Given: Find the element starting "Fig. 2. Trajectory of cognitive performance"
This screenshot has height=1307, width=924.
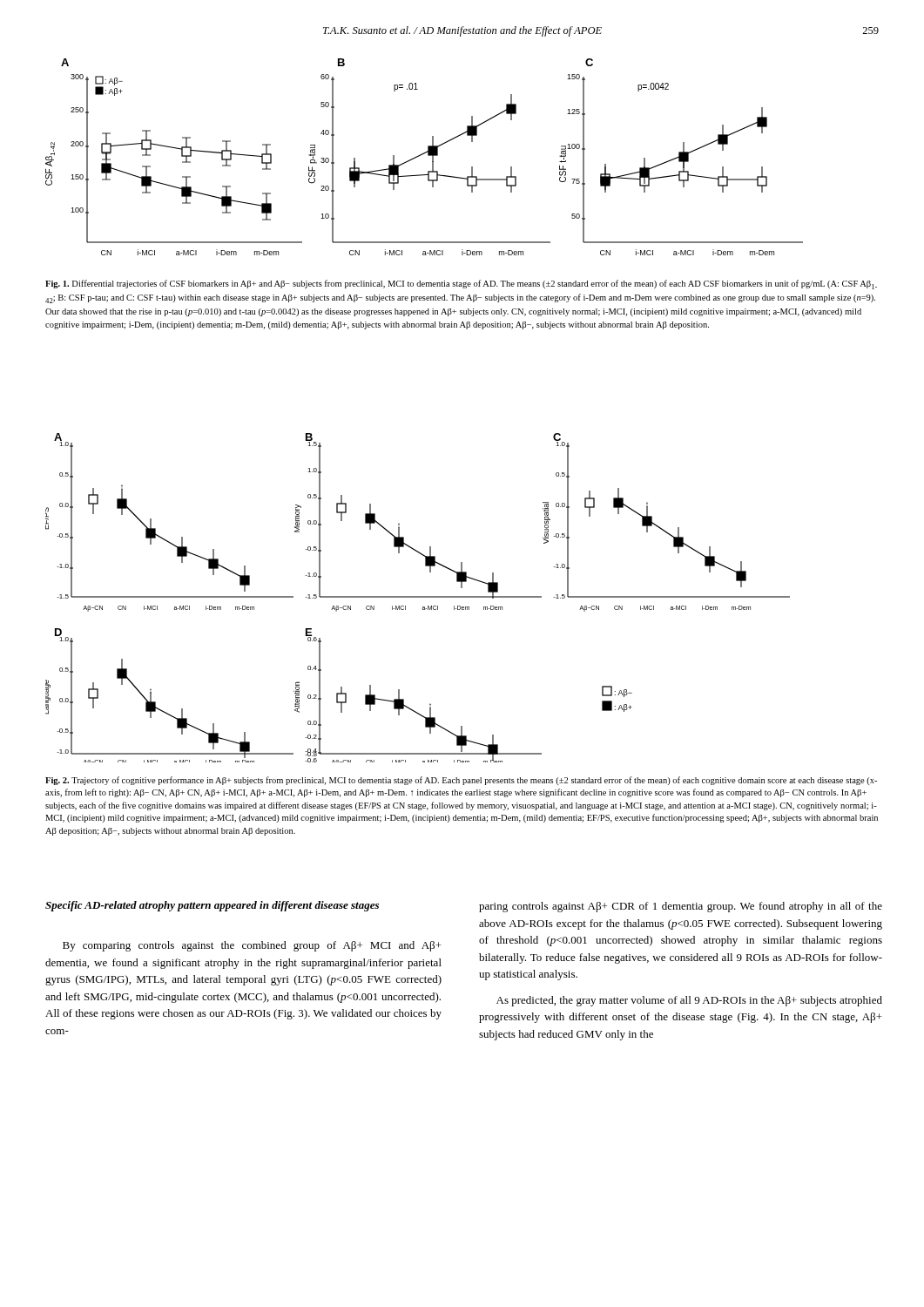Looking at the screenshot, I should (x=462, y=806).
